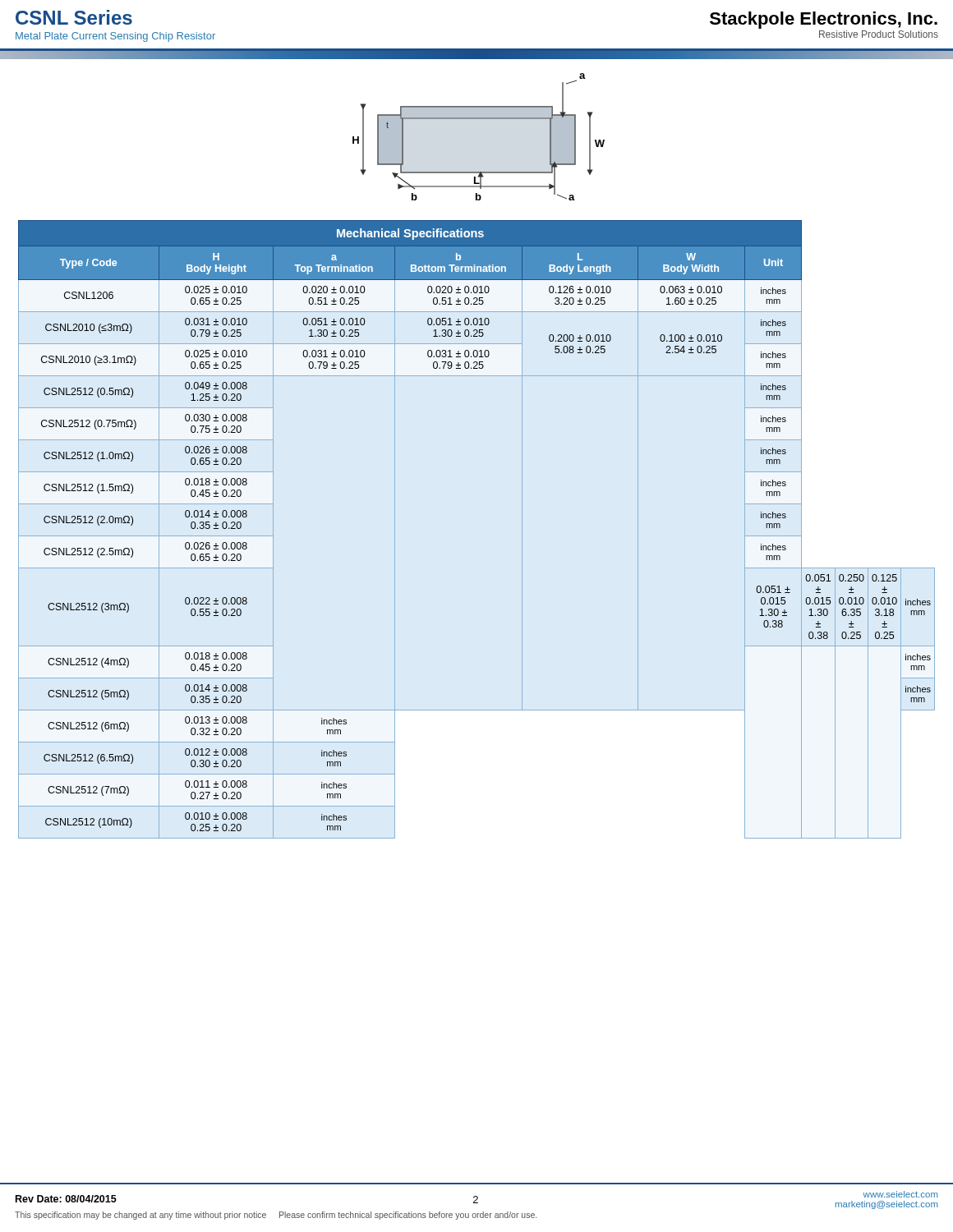Select a table

[476, 529]
